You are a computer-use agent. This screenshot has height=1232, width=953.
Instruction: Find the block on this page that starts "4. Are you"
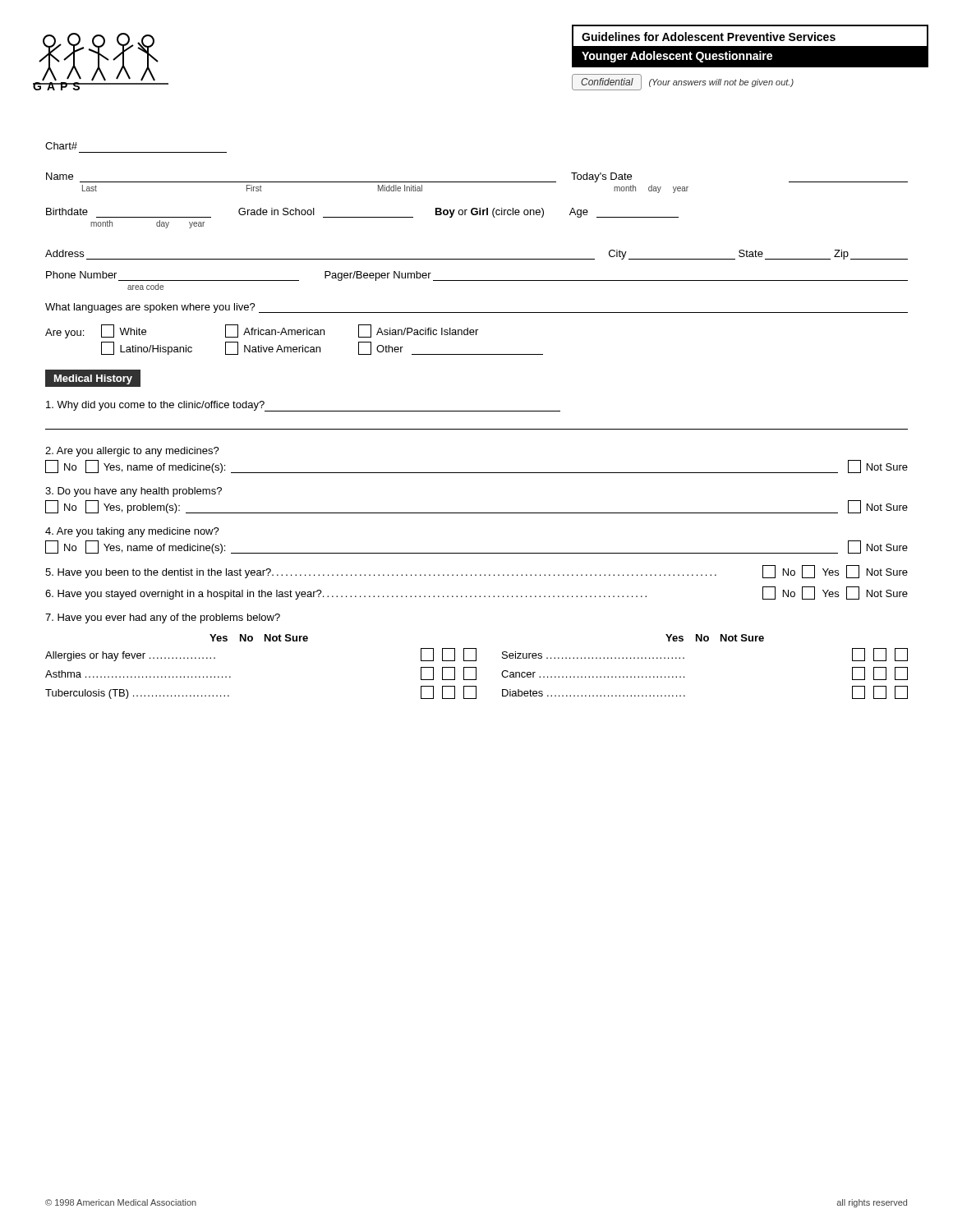click(132, 532)
